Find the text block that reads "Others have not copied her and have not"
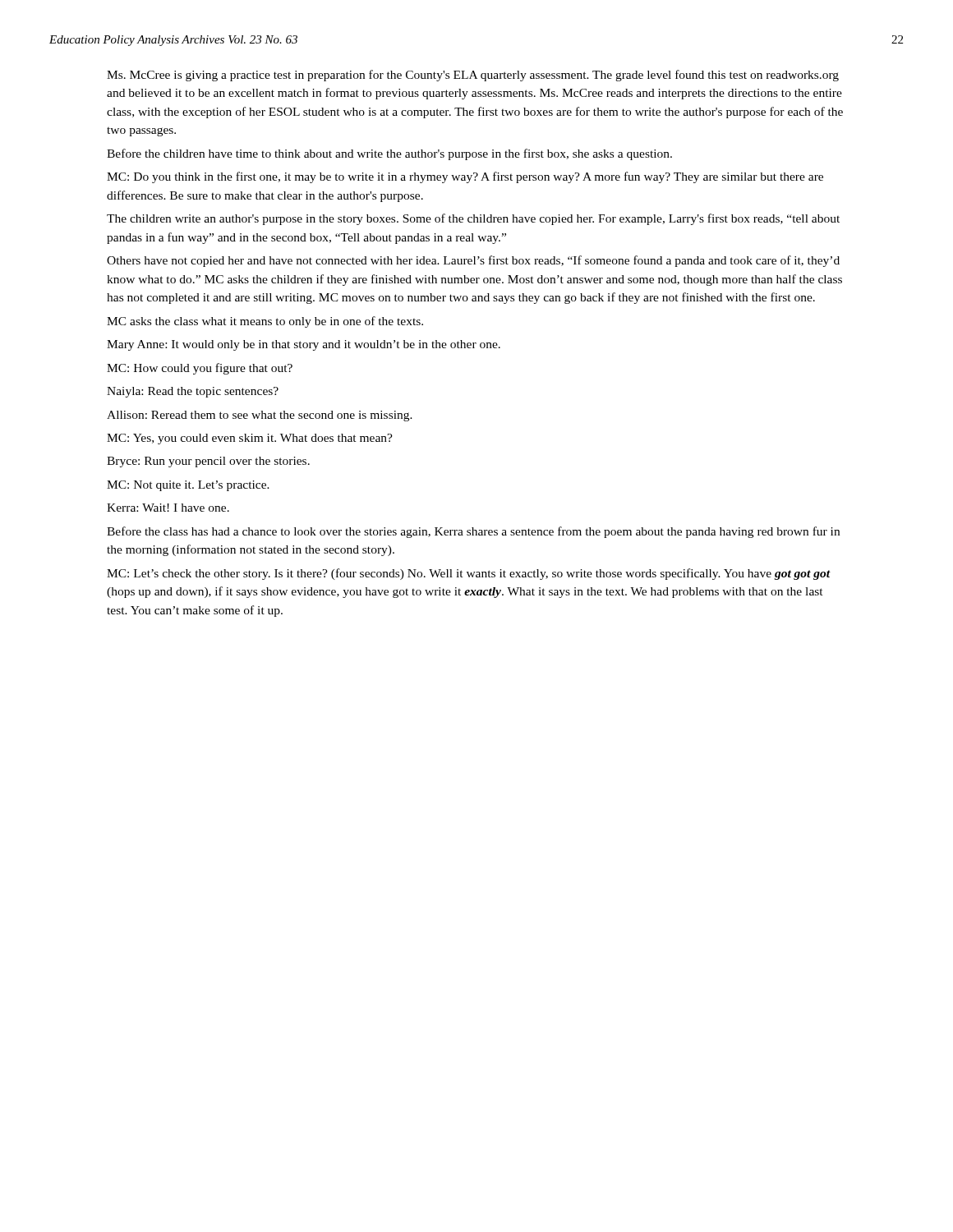The height and width of the screenshot is (1232, 953). (x=475, y=279)
